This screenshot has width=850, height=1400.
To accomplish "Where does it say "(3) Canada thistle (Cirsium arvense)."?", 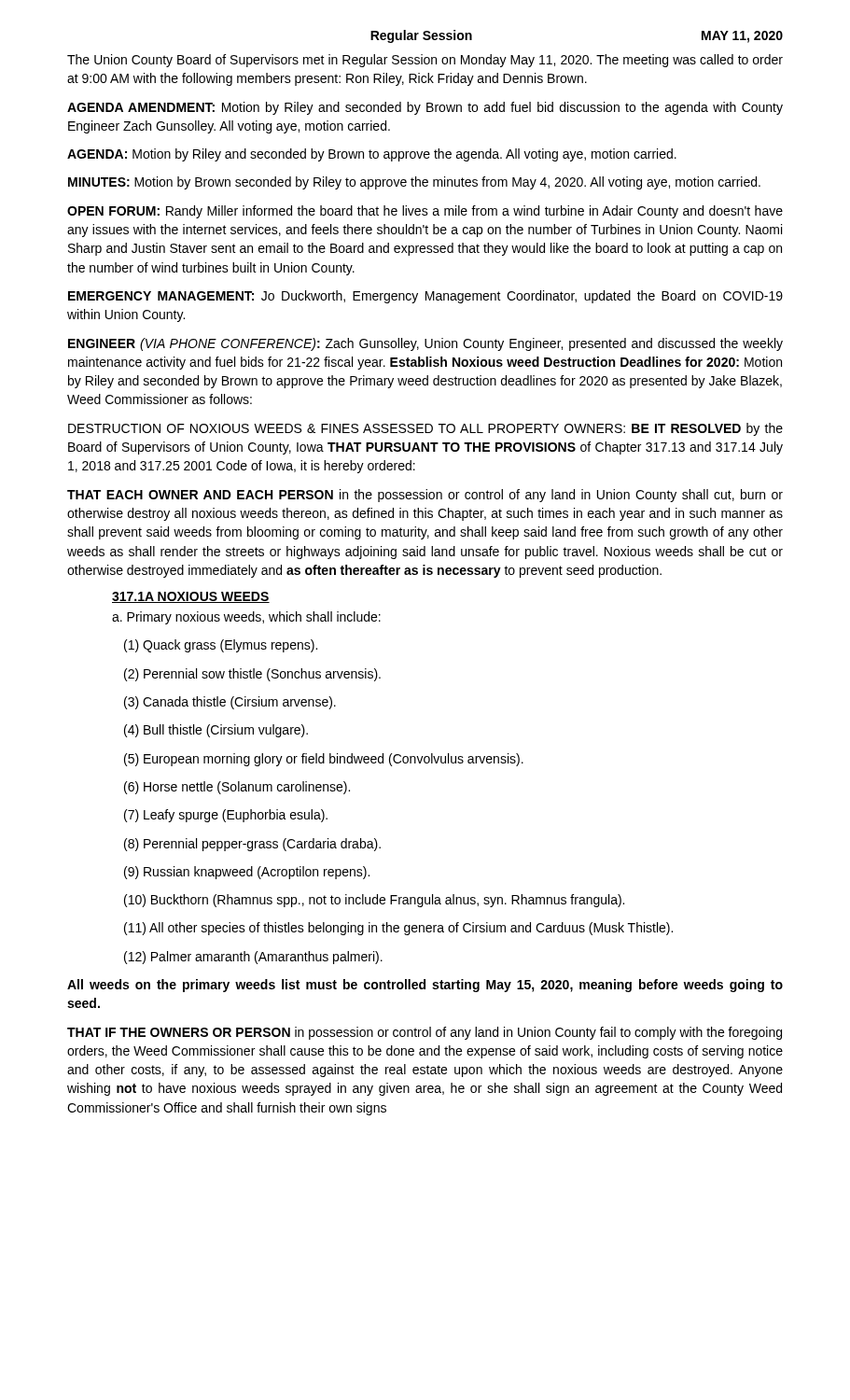I will 230,703.
